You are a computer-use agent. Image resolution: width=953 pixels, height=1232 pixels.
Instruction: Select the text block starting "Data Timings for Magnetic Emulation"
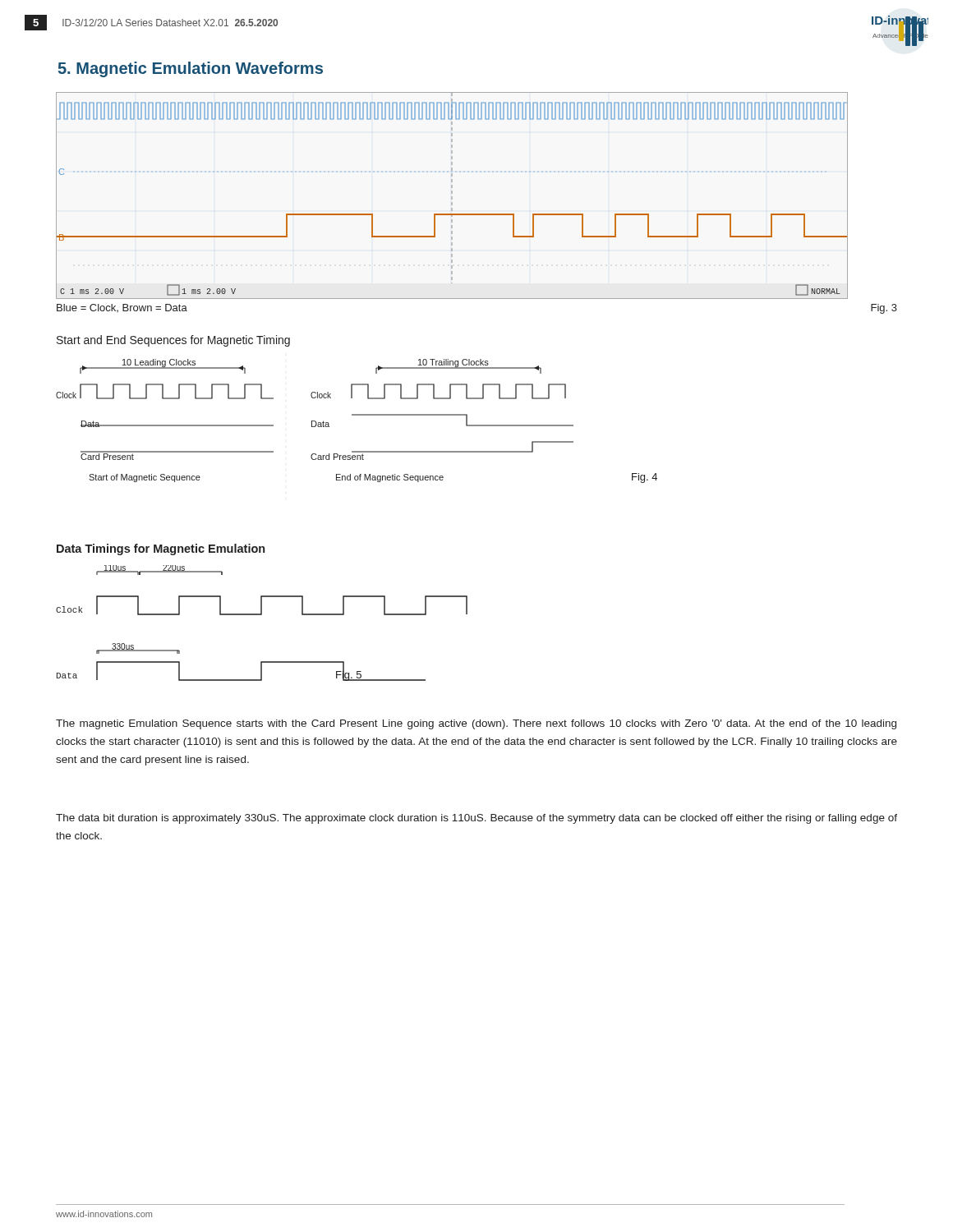tap(161, 549)
